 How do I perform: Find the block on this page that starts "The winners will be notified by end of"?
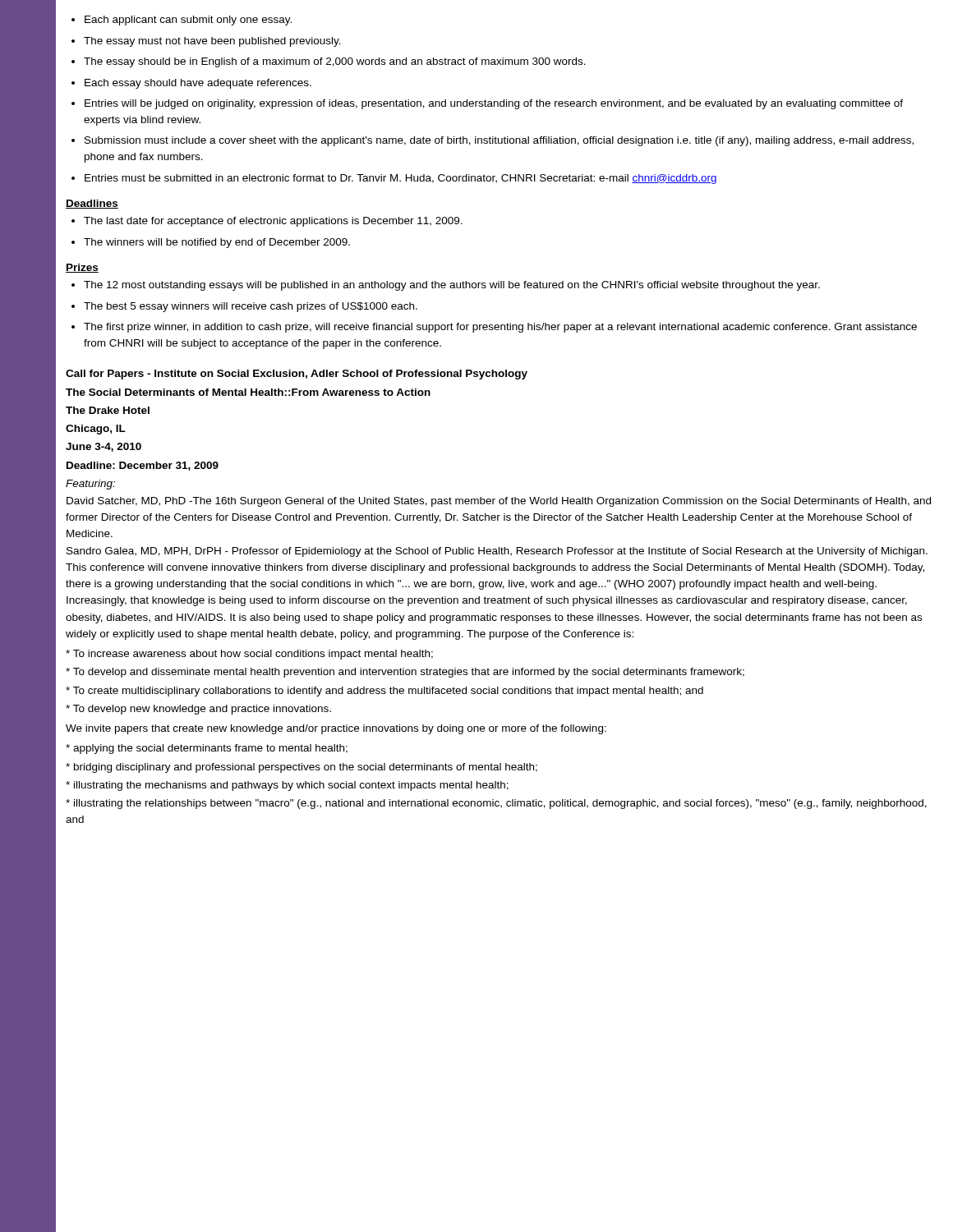pyautogui.click(x=211, y=243)
